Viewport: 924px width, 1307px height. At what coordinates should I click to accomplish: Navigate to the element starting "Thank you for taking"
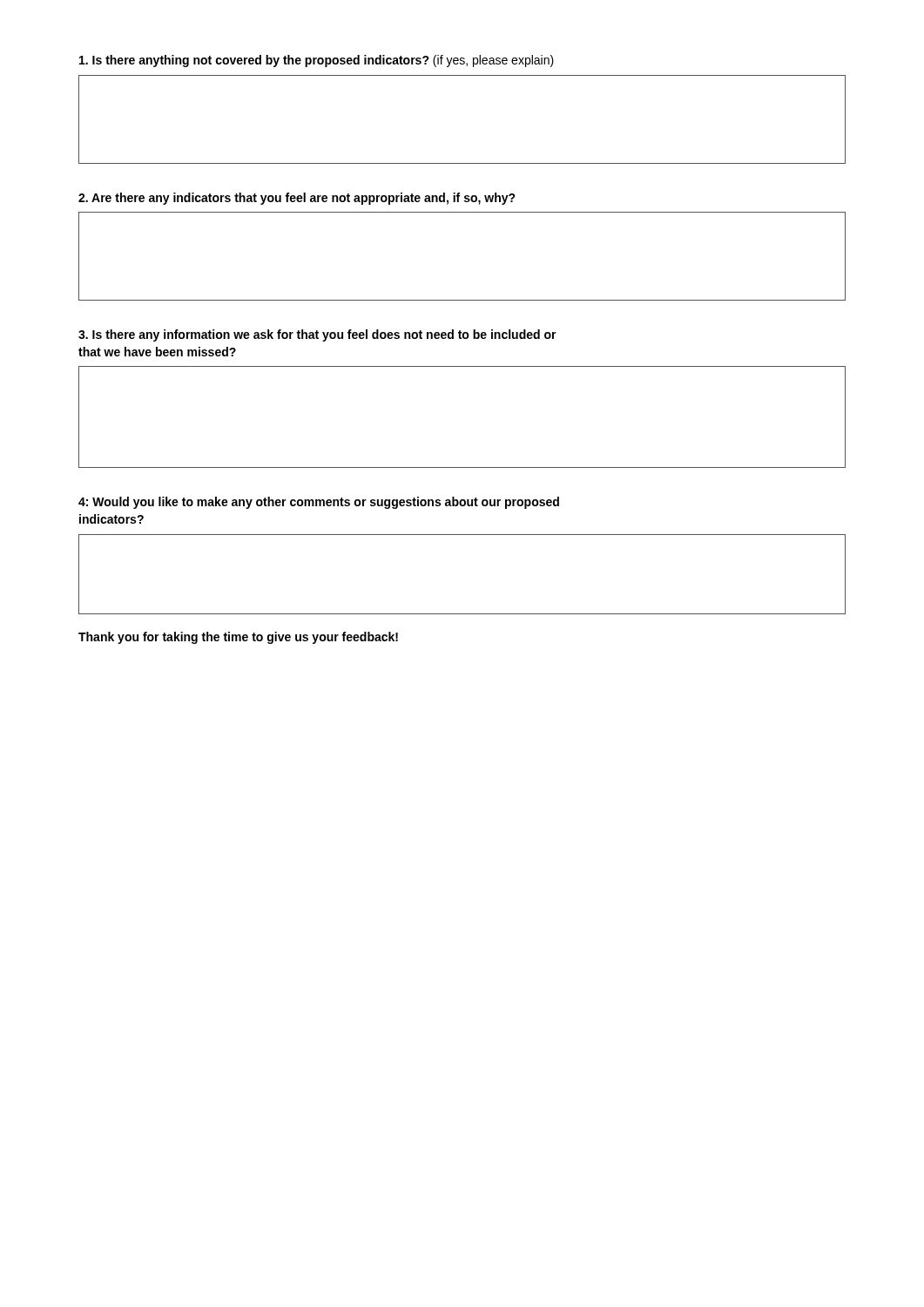pyautogui.click(x=239, y=637)
